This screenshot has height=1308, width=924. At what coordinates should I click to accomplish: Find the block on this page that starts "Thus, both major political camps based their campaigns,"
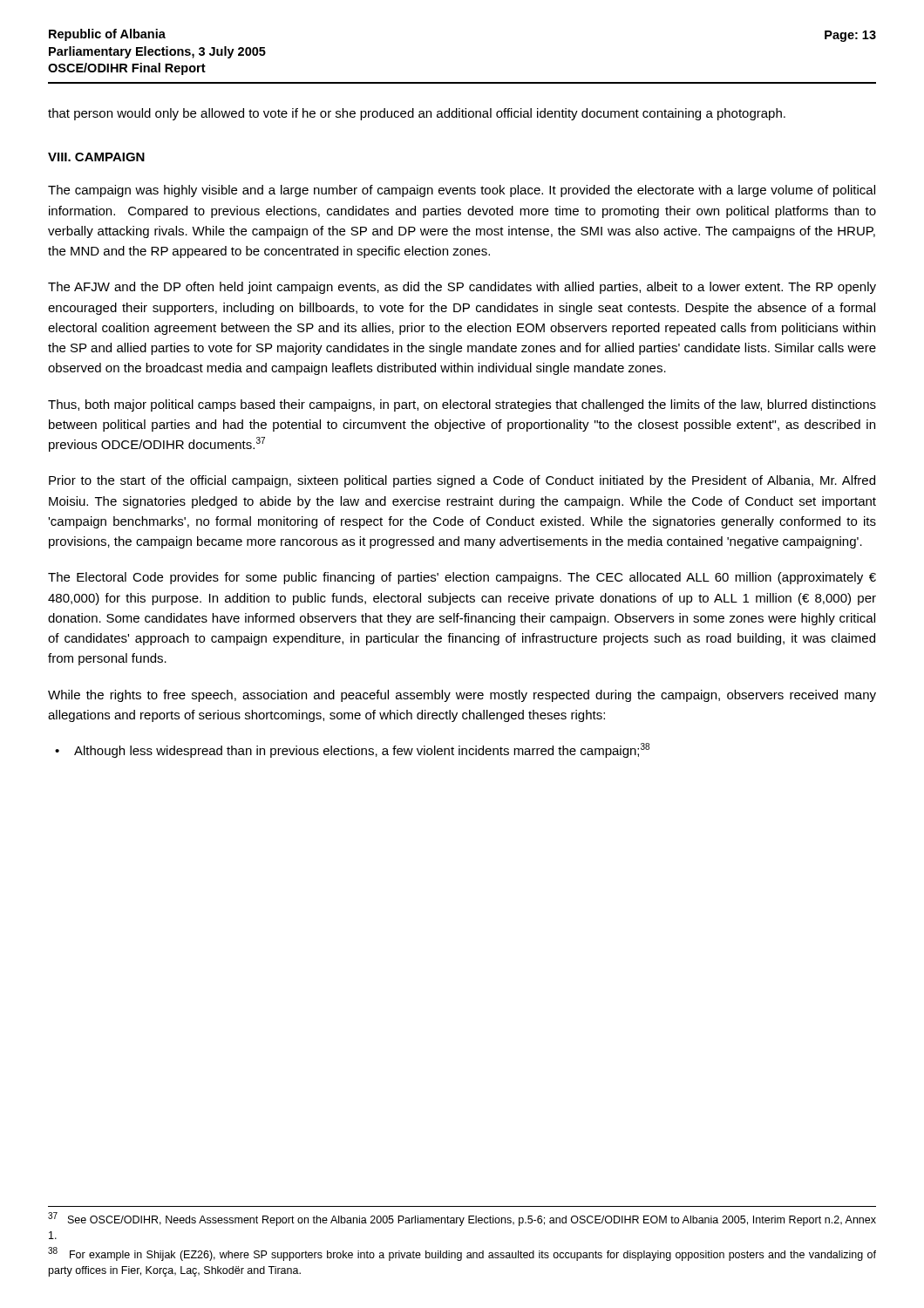[x=462, y=424]
